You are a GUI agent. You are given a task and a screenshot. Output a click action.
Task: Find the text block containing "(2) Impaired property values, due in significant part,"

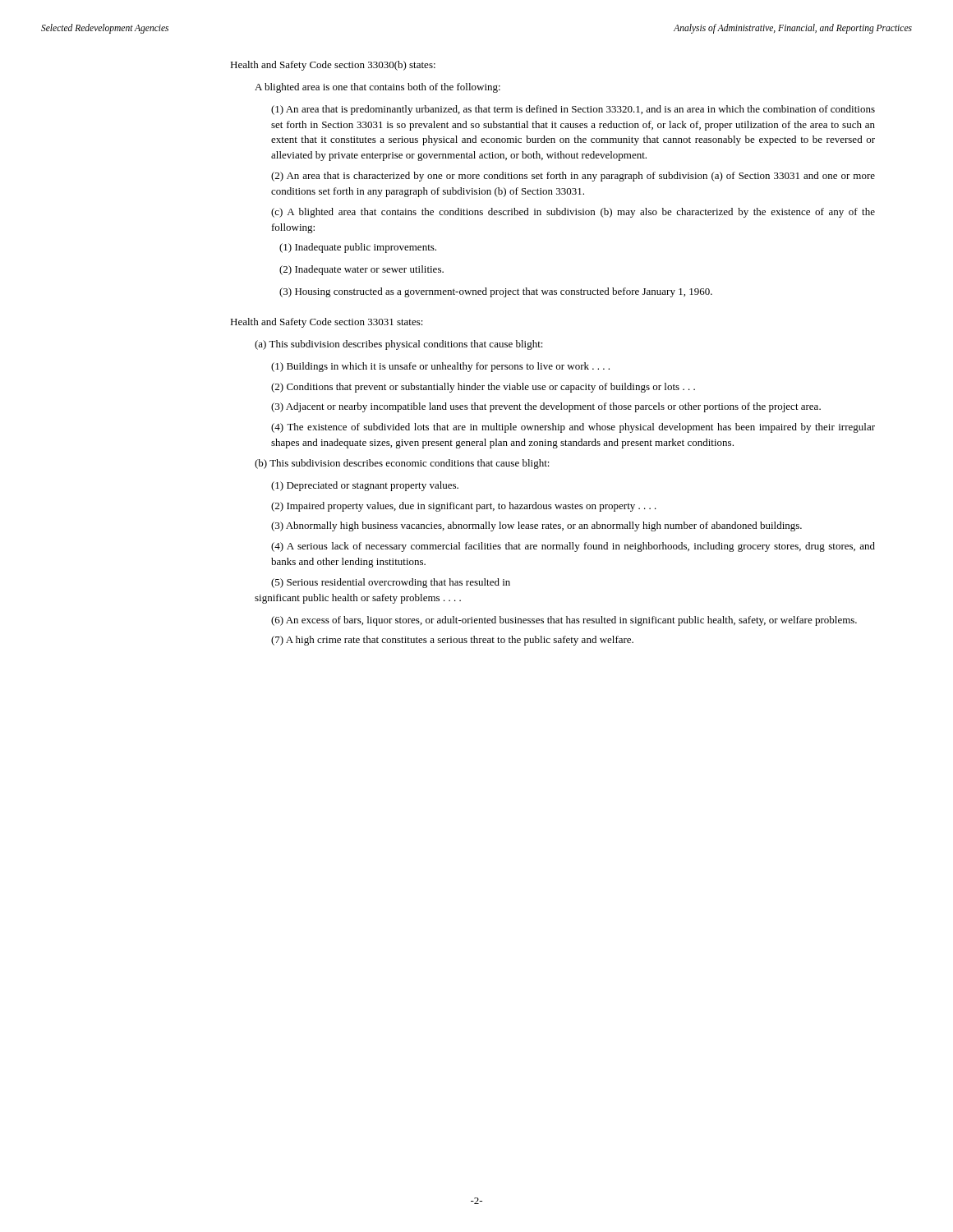pos(464,505)
